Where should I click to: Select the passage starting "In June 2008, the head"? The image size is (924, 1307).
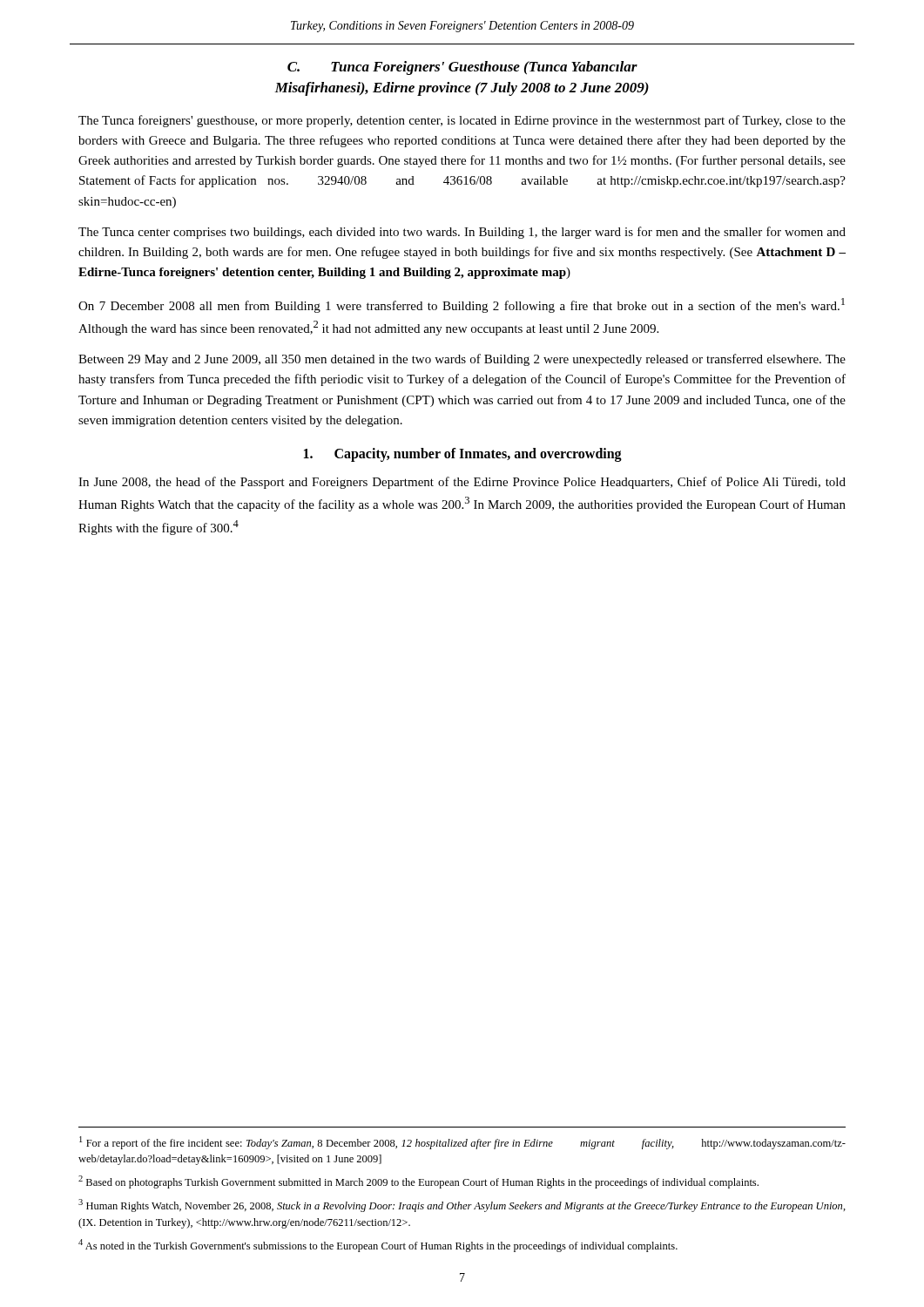click(x=462, y=505)
